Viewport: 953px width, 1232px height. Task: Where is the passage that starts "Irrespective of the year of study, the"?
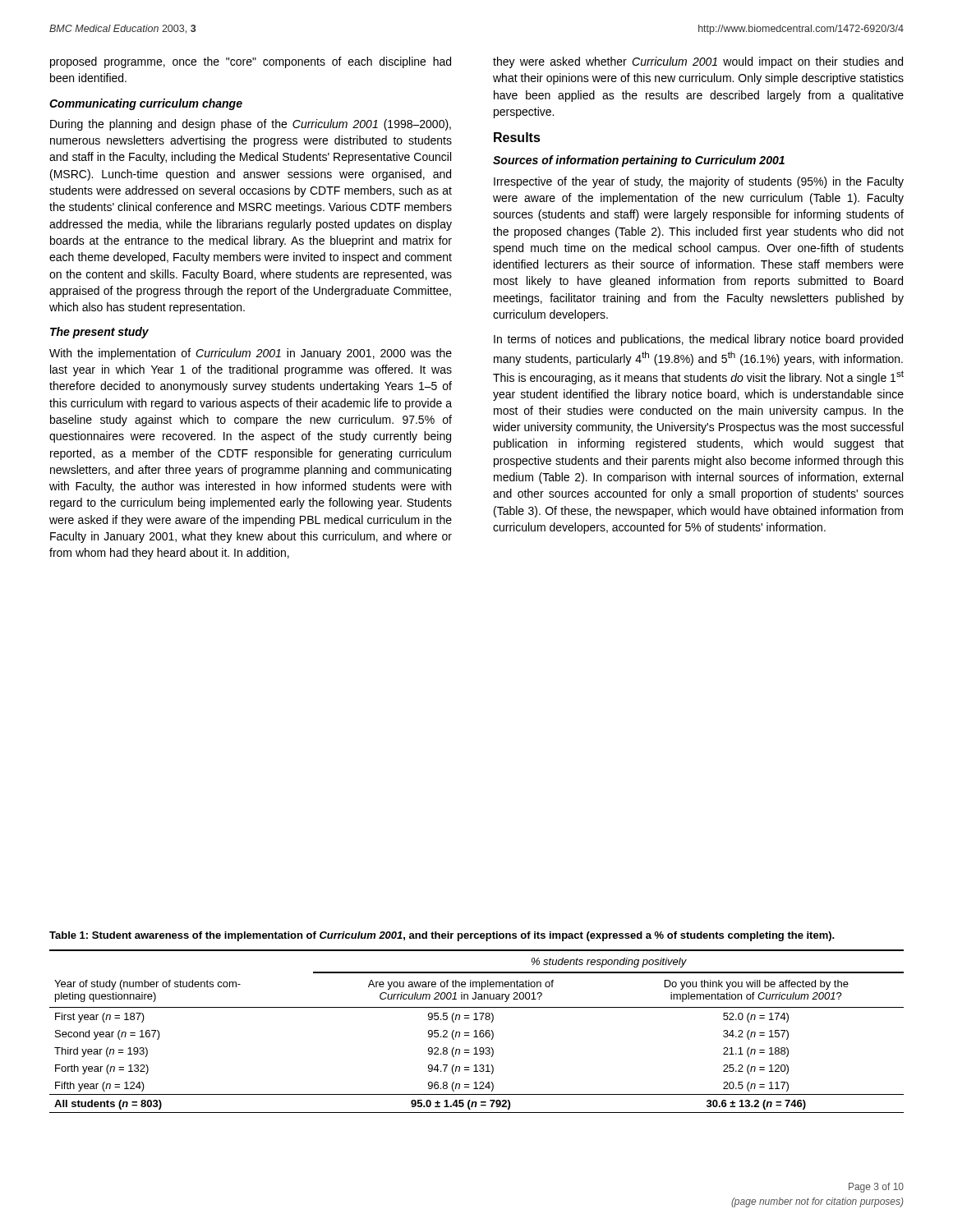[x=698, y=248]
